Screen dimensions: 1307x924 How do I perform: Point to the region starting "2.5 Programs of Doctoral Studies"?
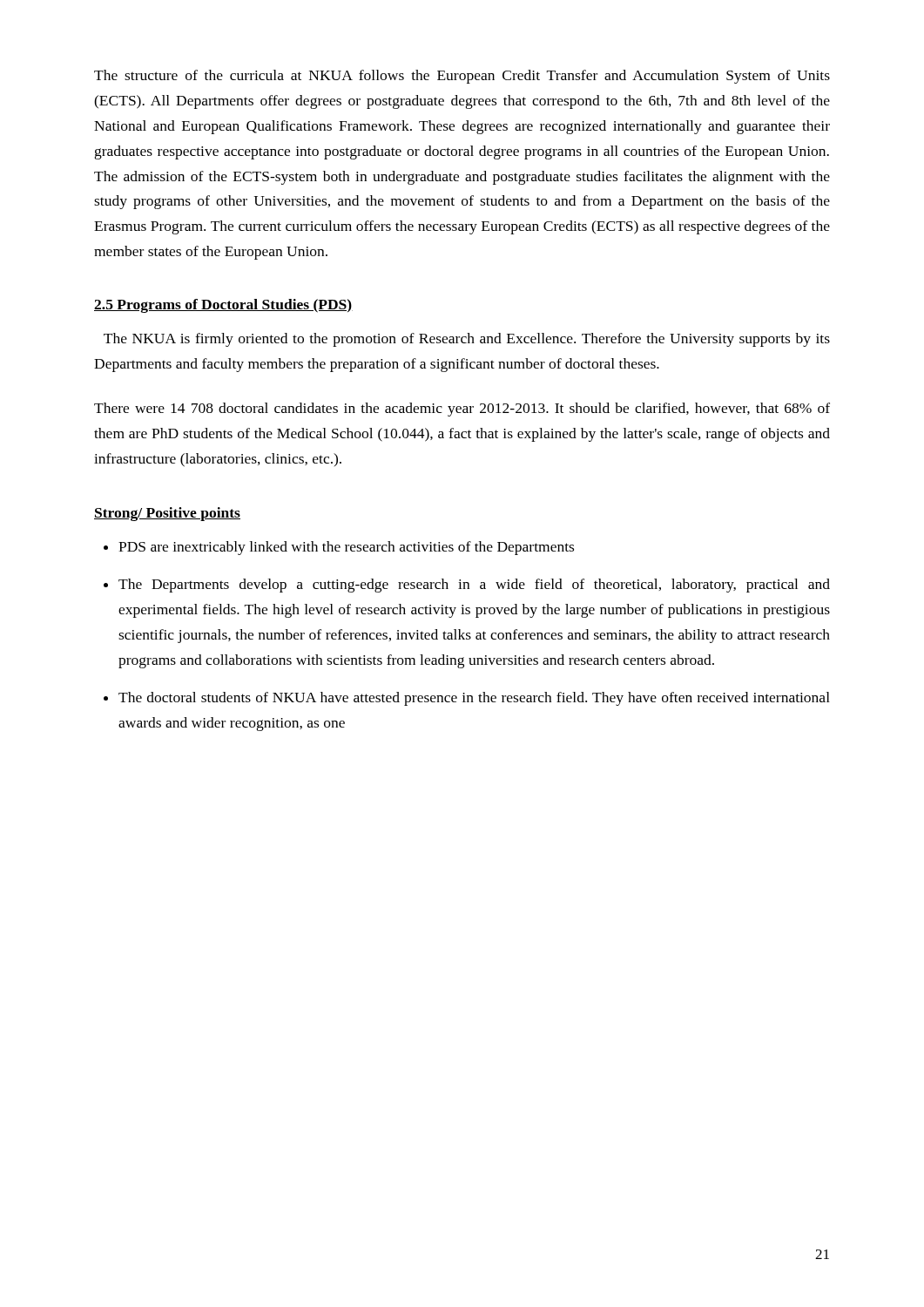(x=223, y=304)
